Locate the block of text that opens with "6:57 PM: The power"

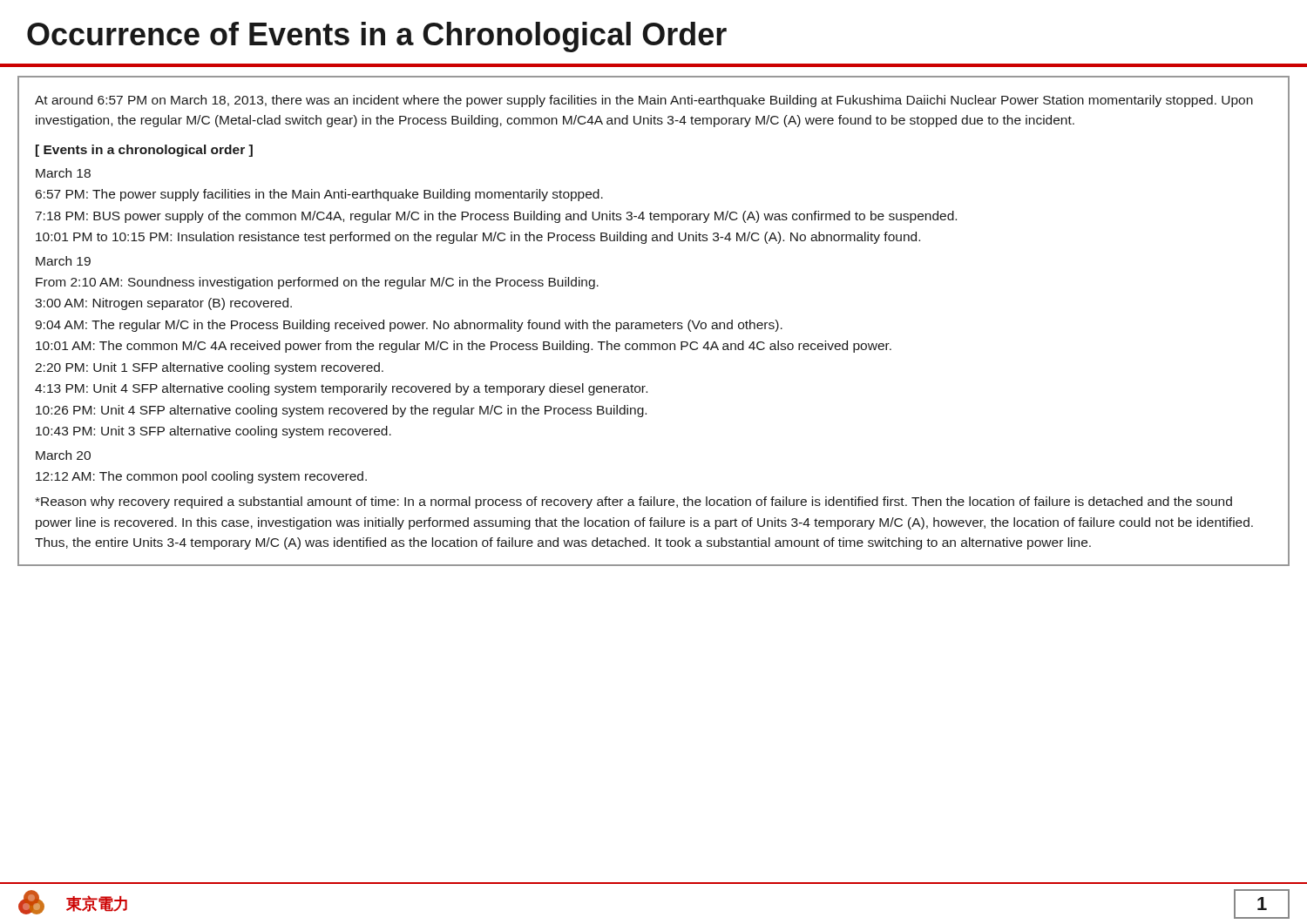[x=319, y=194]
